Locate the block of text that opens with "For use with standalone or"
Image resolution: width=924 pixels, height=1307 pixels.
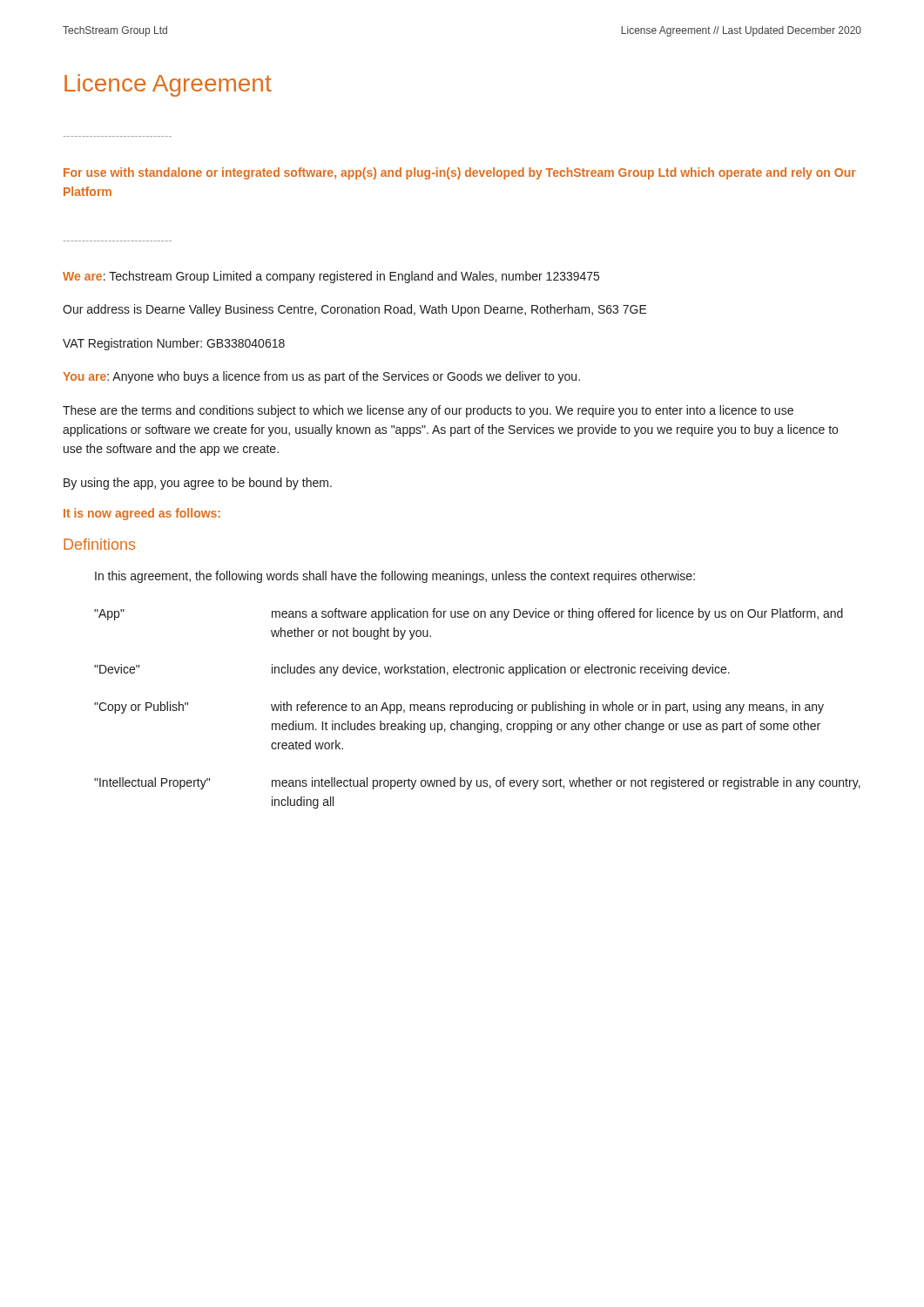(459, 182)
